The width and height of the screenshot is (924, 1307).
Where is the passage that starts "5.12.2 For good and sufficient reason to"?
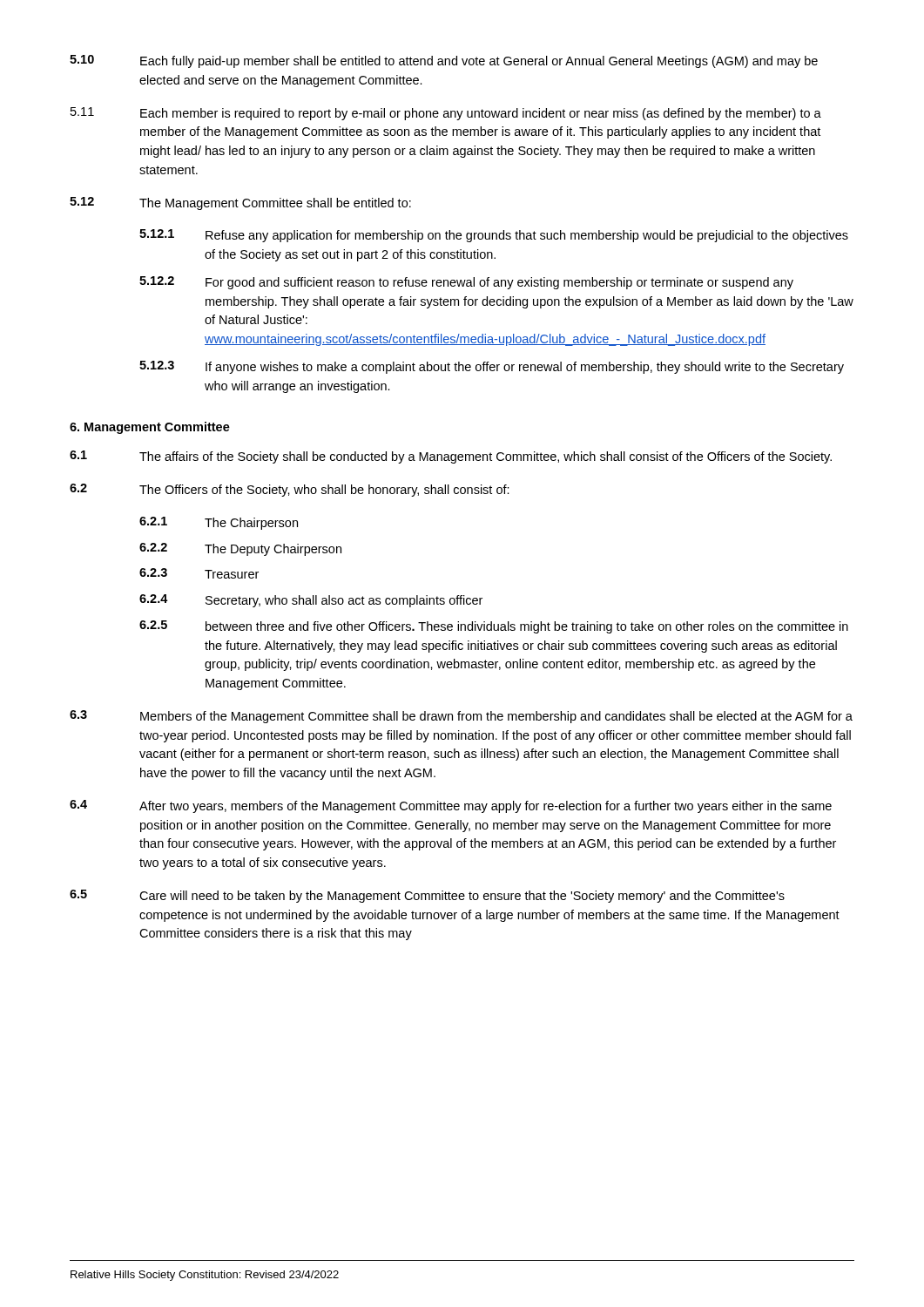coord(497,311)
